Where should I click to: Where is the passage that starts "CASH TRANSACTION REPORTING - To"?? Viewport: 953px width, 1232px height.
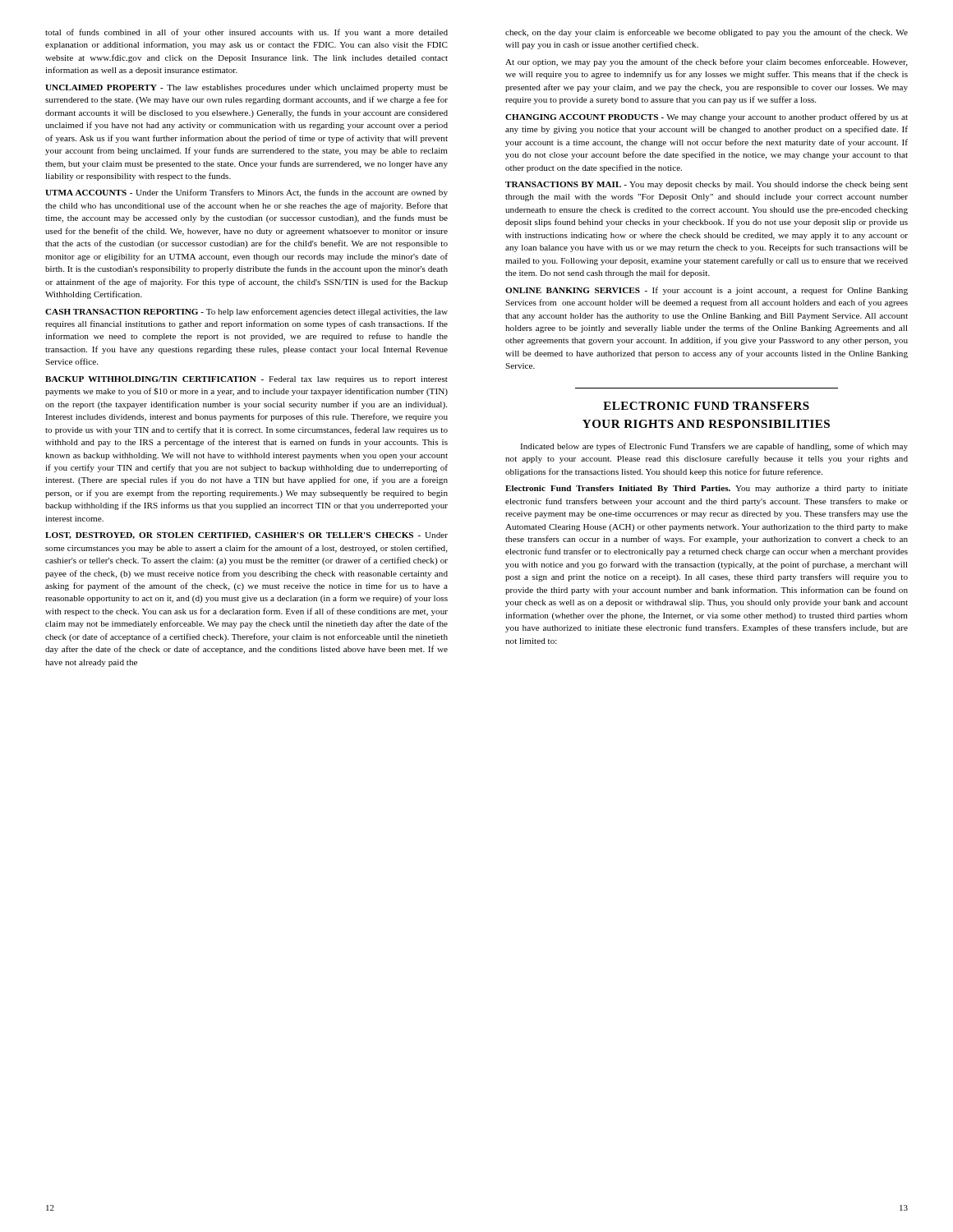pos(246,337)
